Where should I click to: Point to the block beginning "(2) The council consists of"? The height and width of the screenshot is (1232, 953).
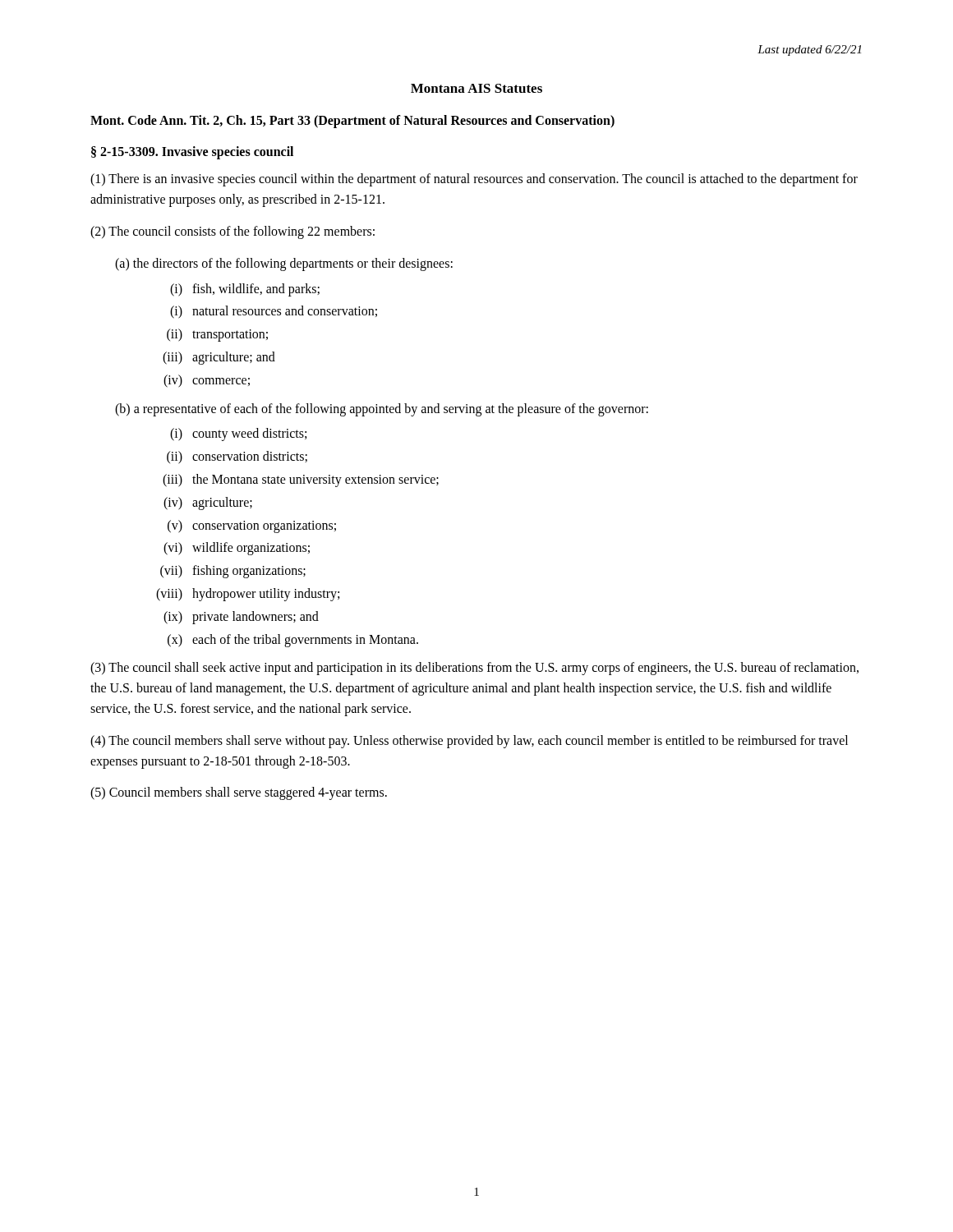[x=233, y=231]
